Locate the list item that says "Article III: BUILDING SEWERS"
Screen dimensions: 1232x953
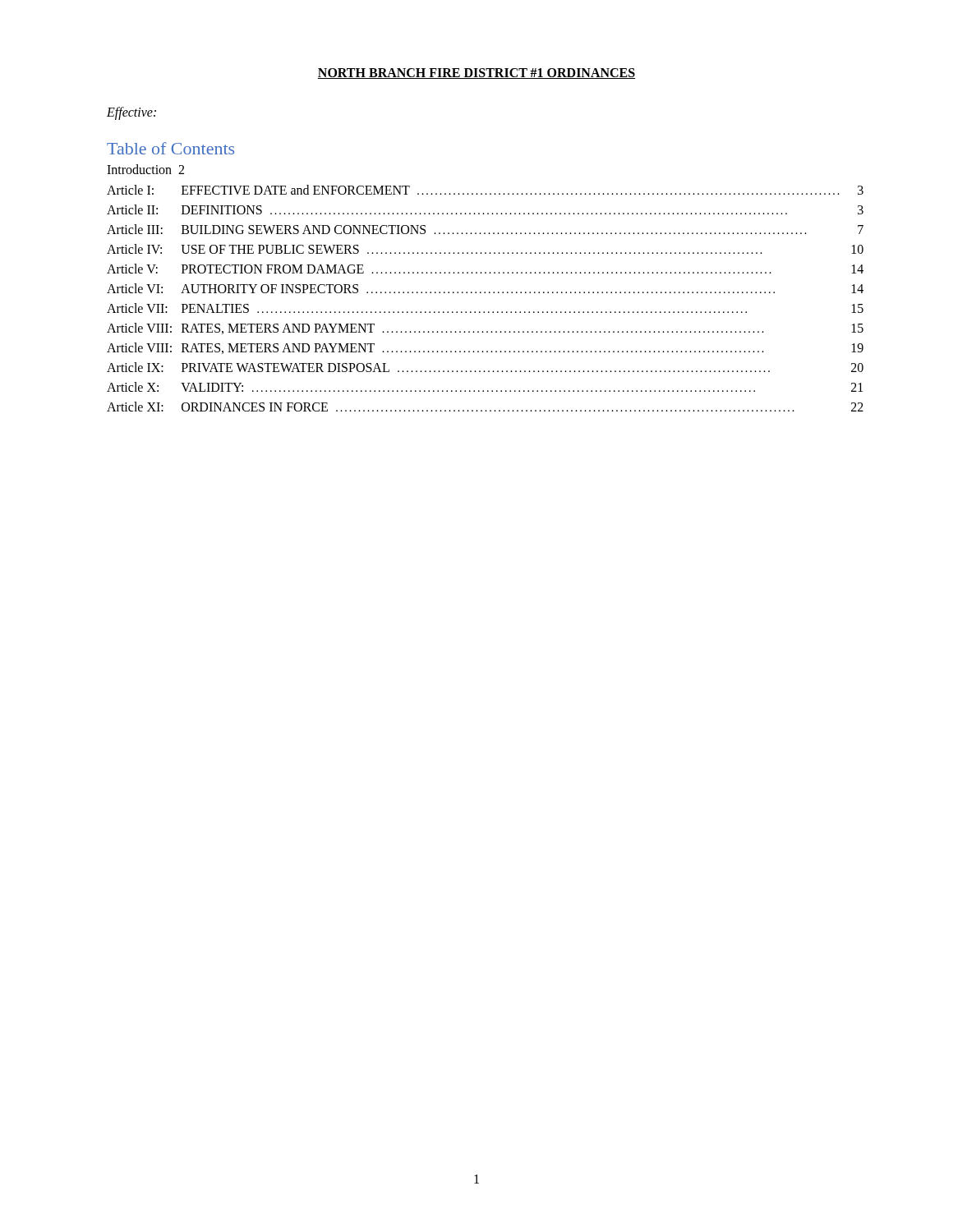(x=485, y=230)
